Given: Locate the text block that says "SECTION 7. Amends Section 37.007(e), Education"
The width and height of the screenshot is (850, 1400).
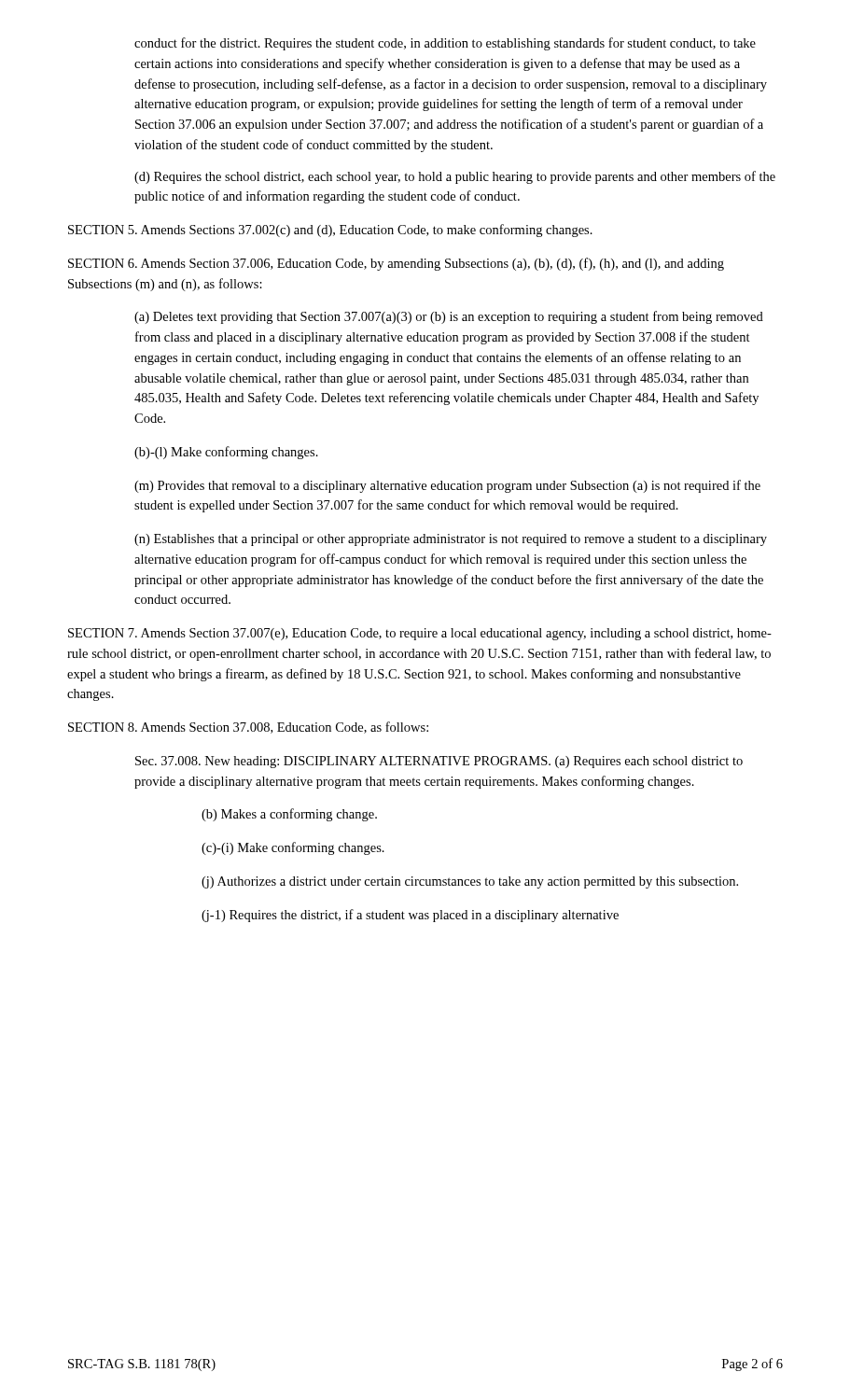Looking at the screenshot, I should 425,664.
